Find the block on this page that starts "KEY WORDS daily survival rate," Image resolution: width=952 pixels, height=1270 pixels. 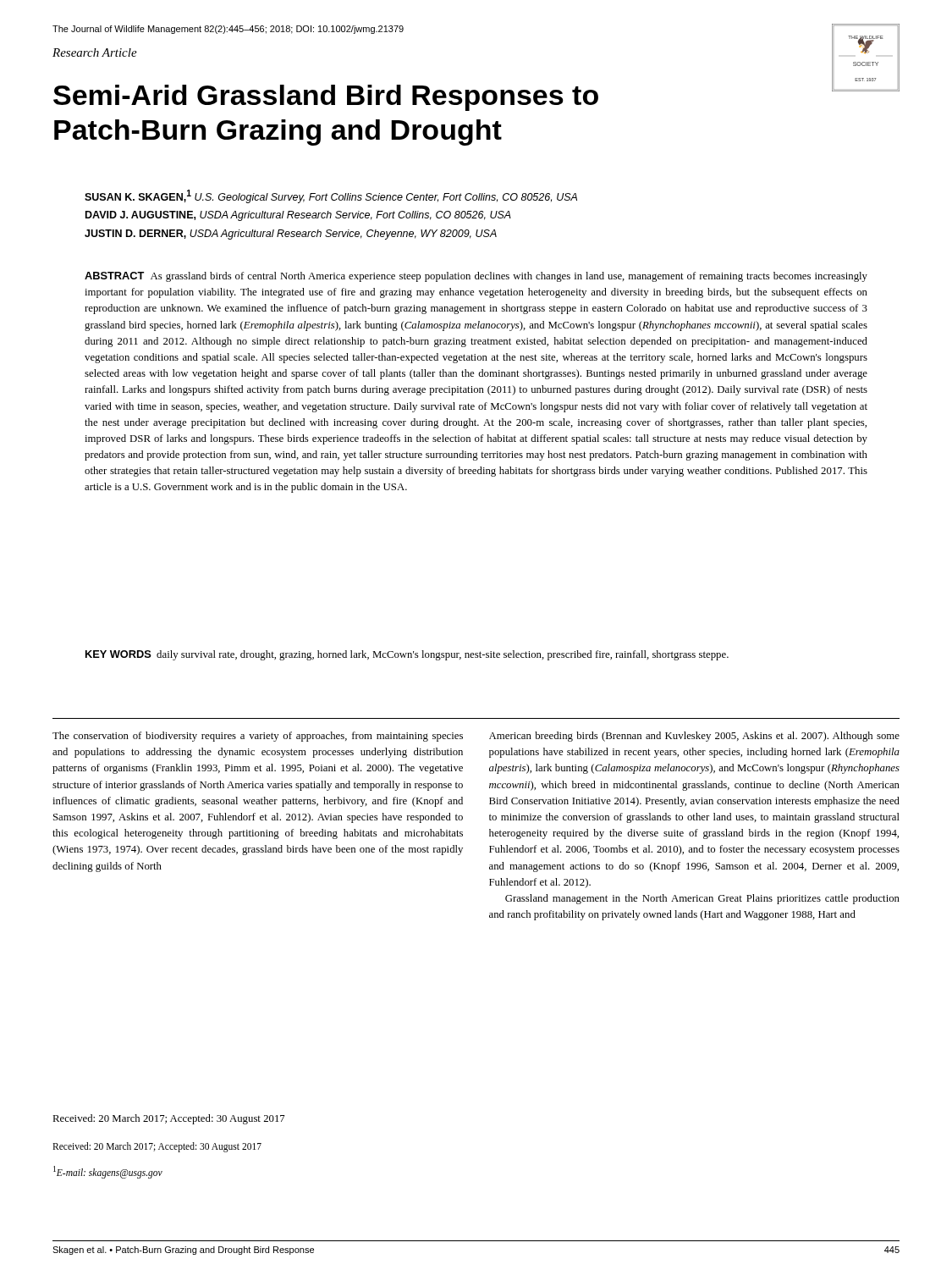pyautogui.click(x=476, y=654)
